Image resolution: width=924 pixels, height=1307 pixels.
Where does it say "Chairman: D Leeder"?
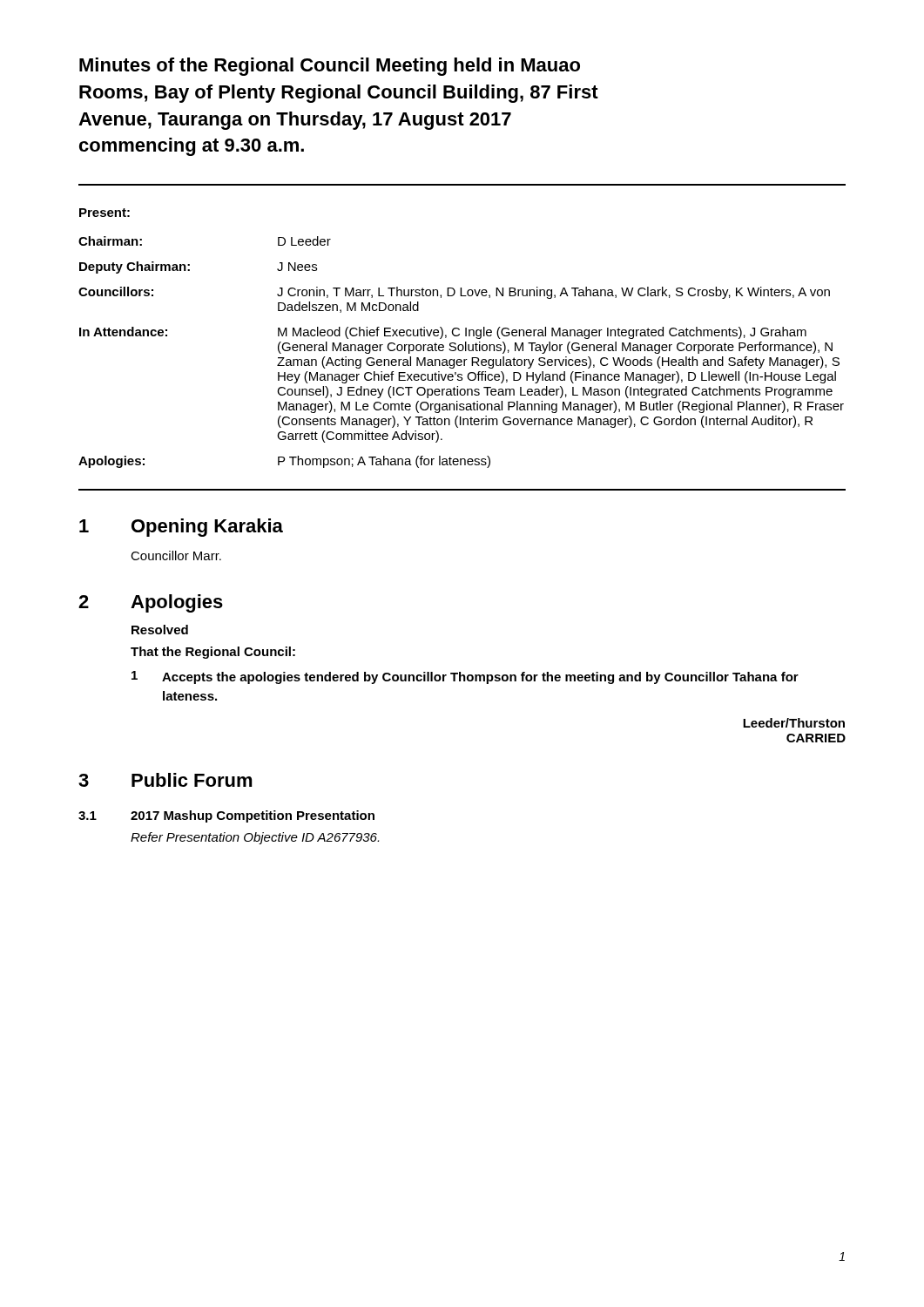click(x=109, y=241)
